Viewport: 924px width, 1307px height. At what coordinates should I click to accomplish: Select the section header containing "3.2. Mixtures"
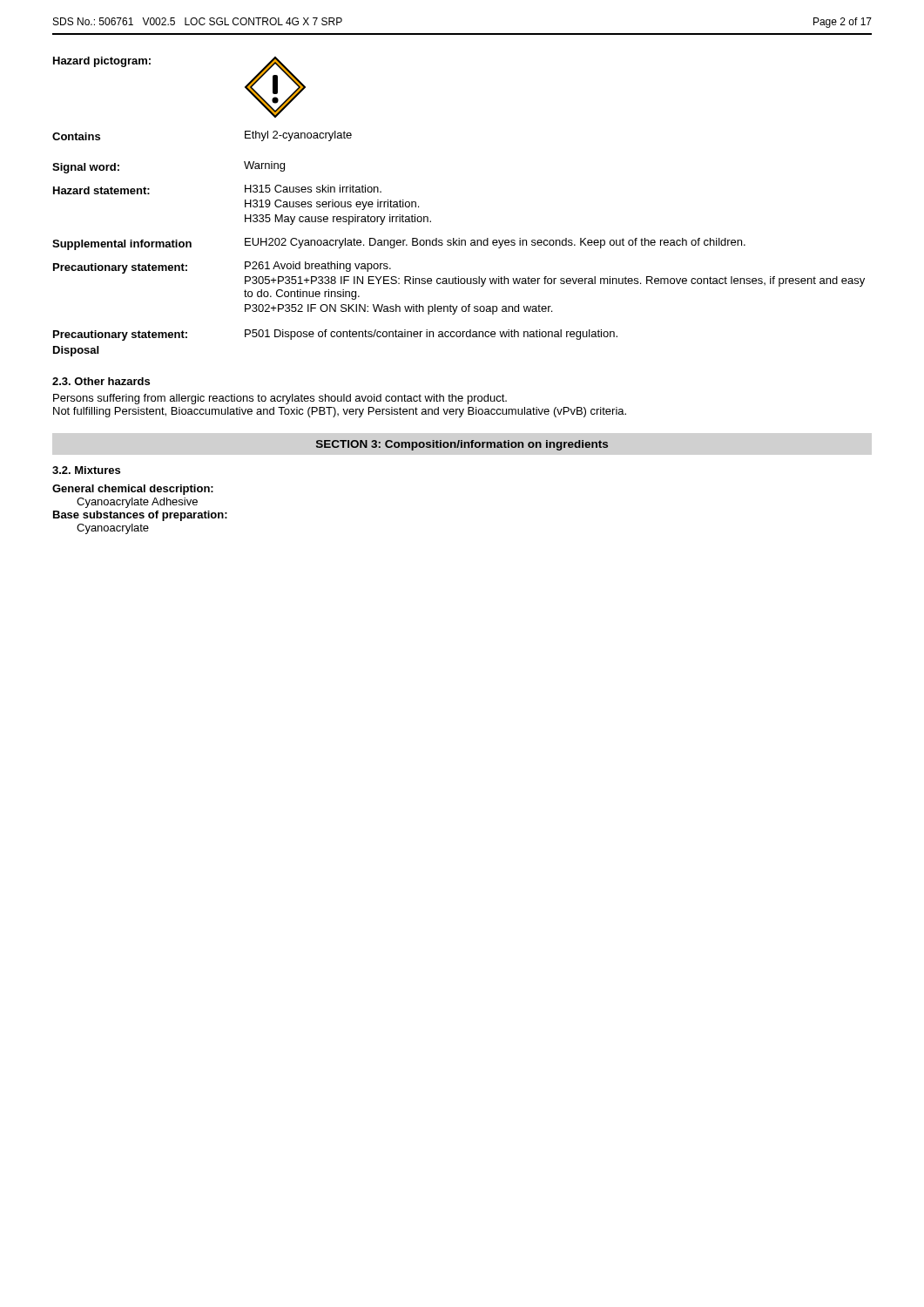(87, 470)
